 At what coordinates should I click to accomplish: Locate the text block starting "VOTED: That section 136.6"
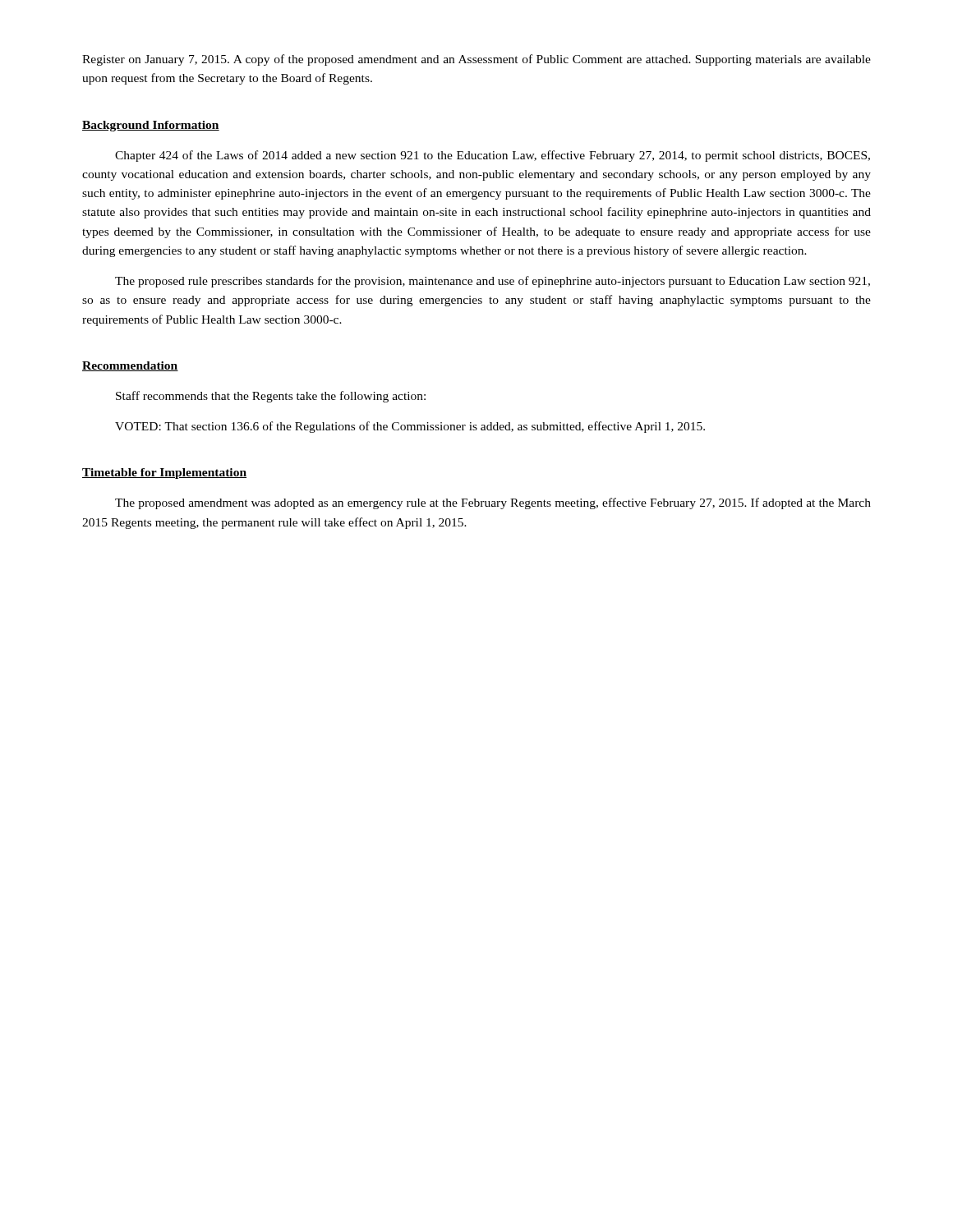coord(476,426)
